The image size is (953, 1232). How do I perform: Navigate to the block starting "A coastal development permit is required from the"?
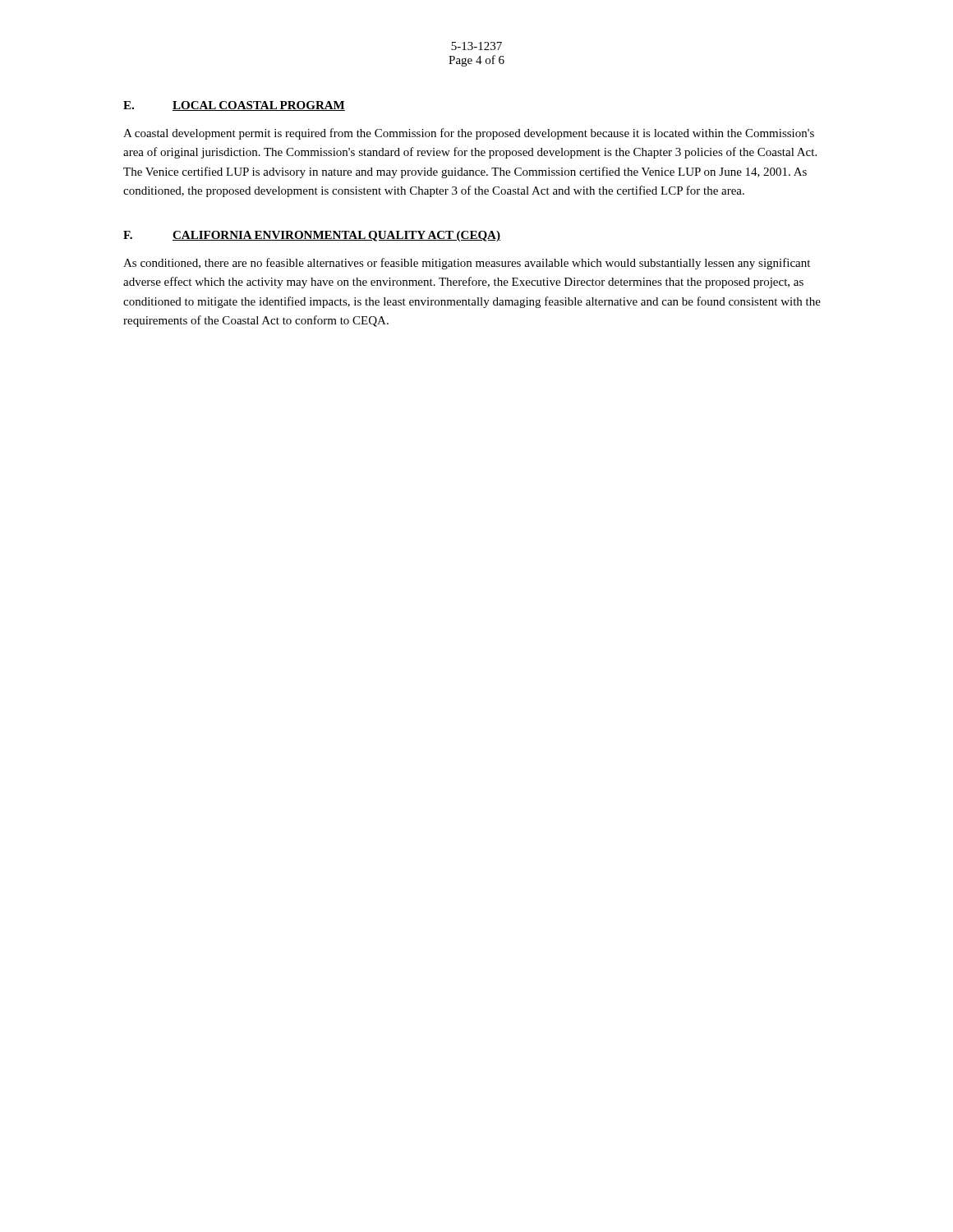click(470, 162)
